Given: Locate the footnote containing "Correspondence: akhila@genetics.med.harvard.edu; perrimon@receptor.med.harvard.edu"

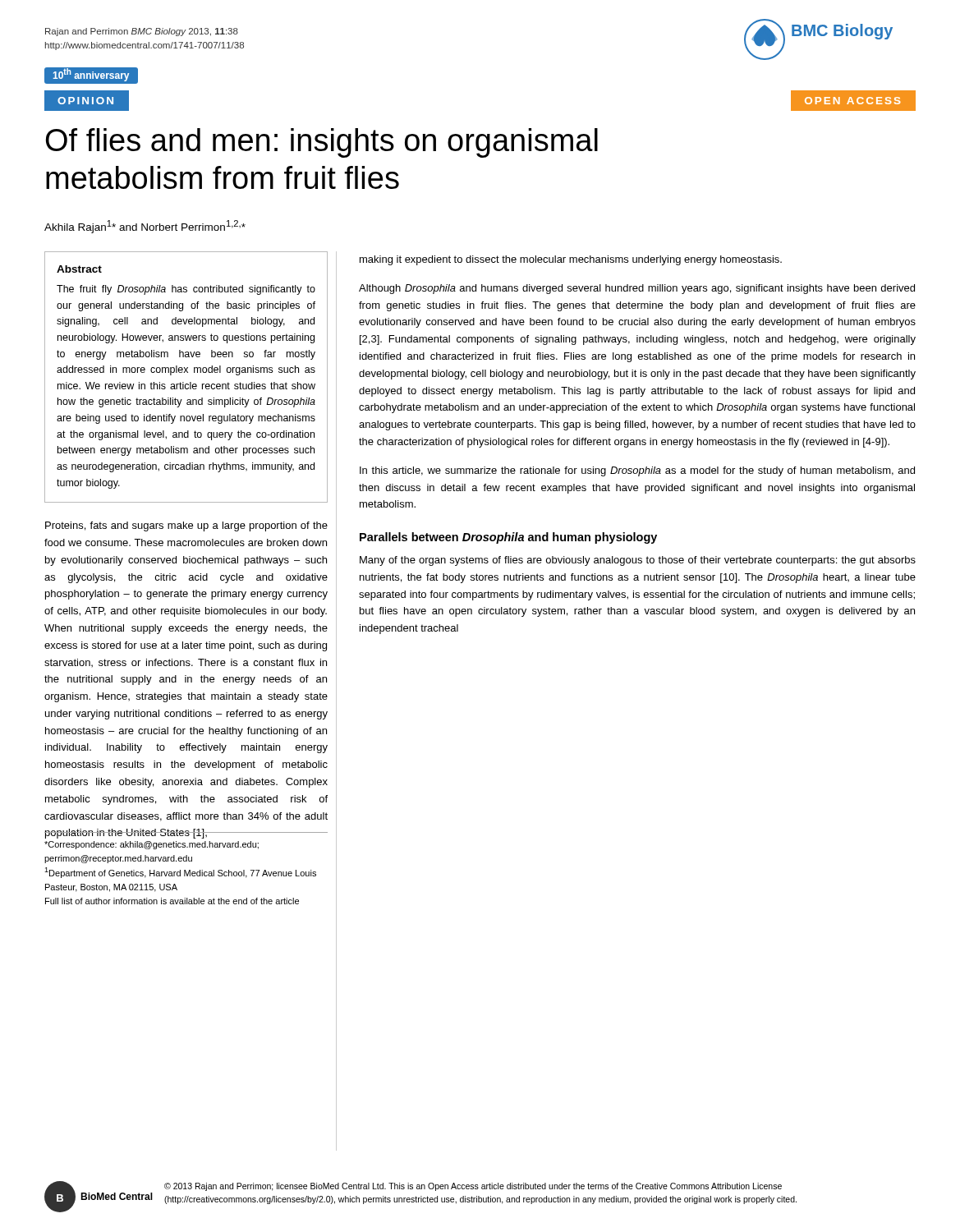Looking at the screenshot, I should 186,873.
